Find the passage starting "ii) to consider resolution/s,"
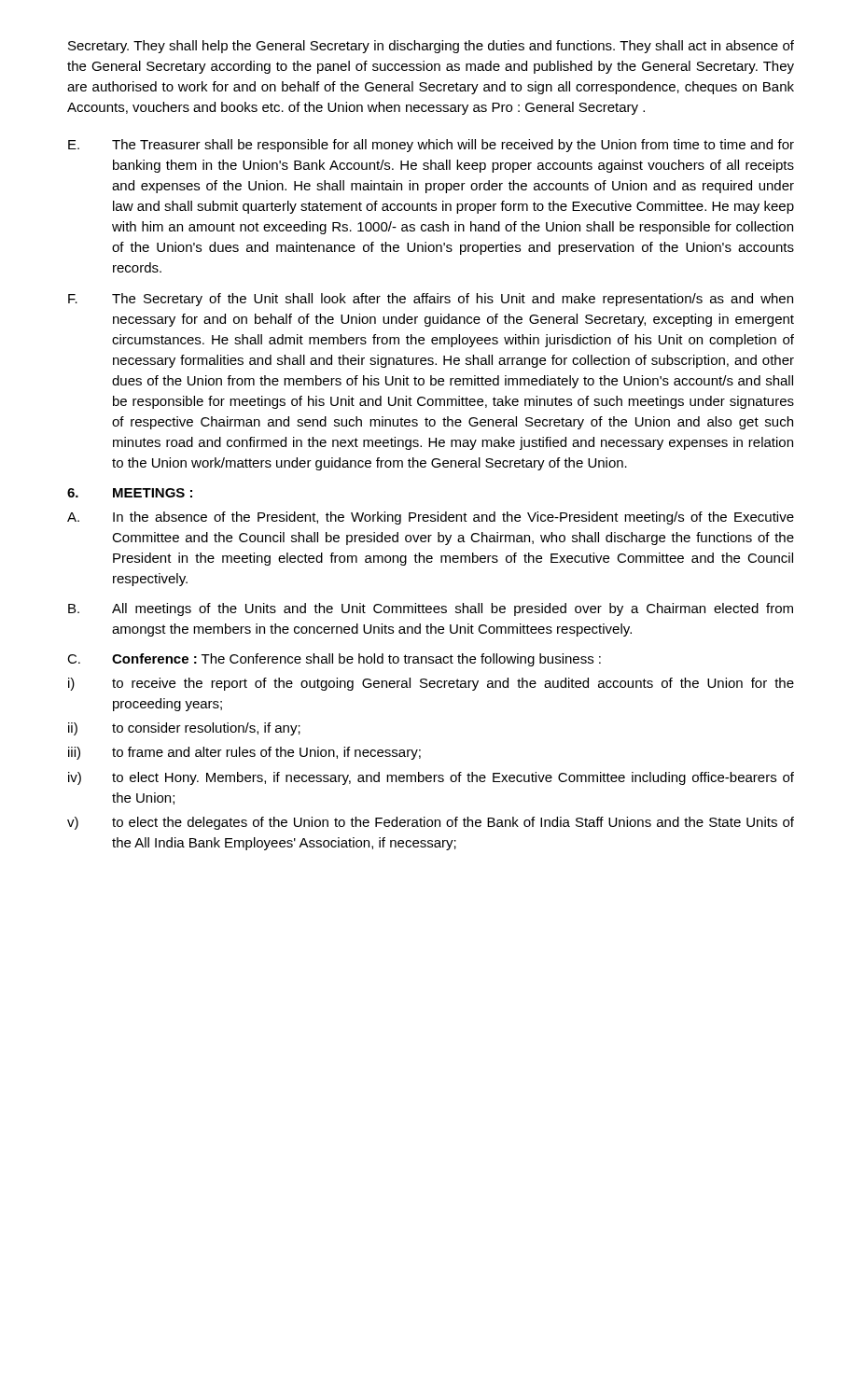This screenshot has height=1400, width=850. 184,729
